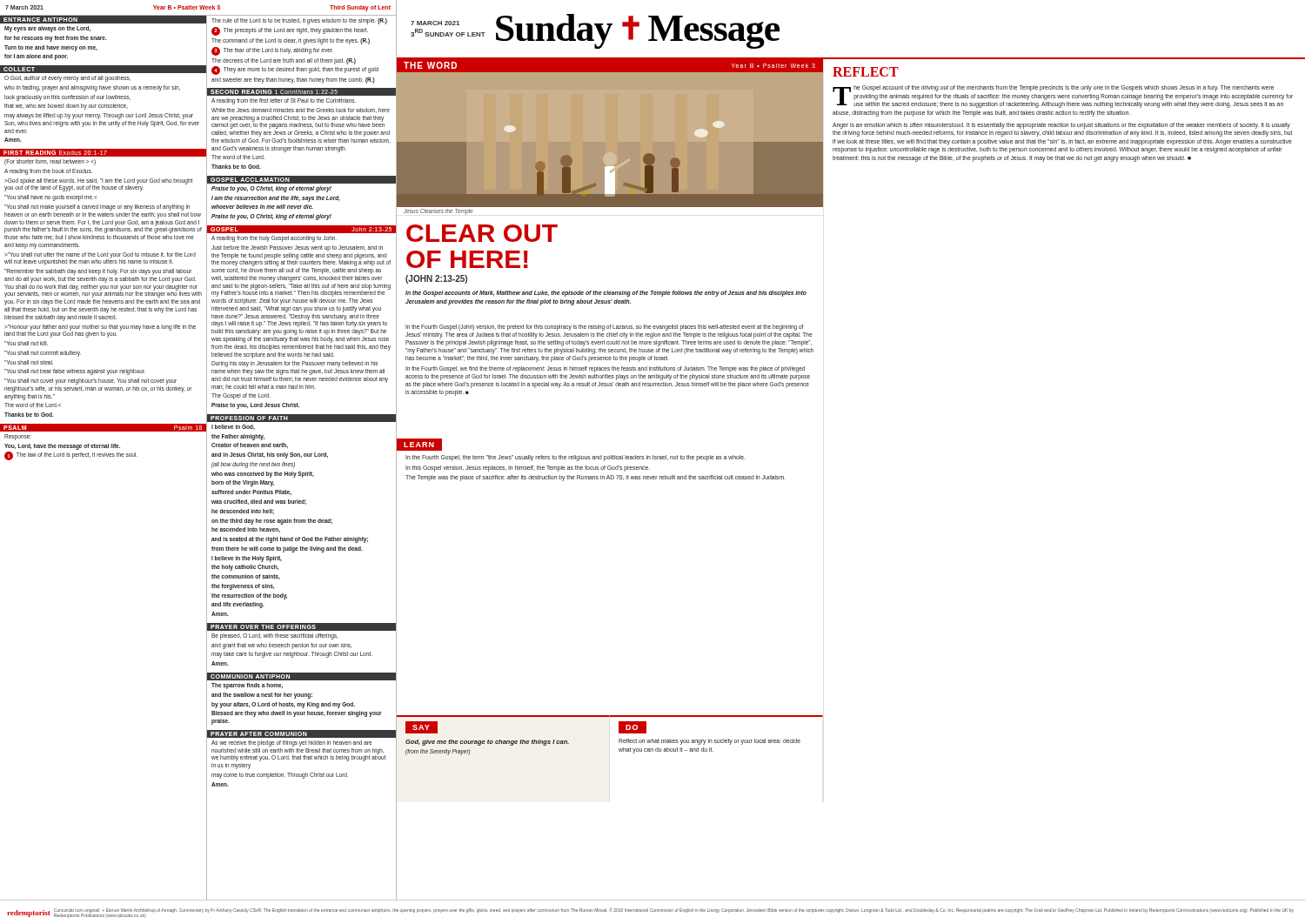This screenshot has width=1305, height=924.
Task: Find the passage starting "COMMUNION ANTIPHON"
Action: [x=250, y=676]
